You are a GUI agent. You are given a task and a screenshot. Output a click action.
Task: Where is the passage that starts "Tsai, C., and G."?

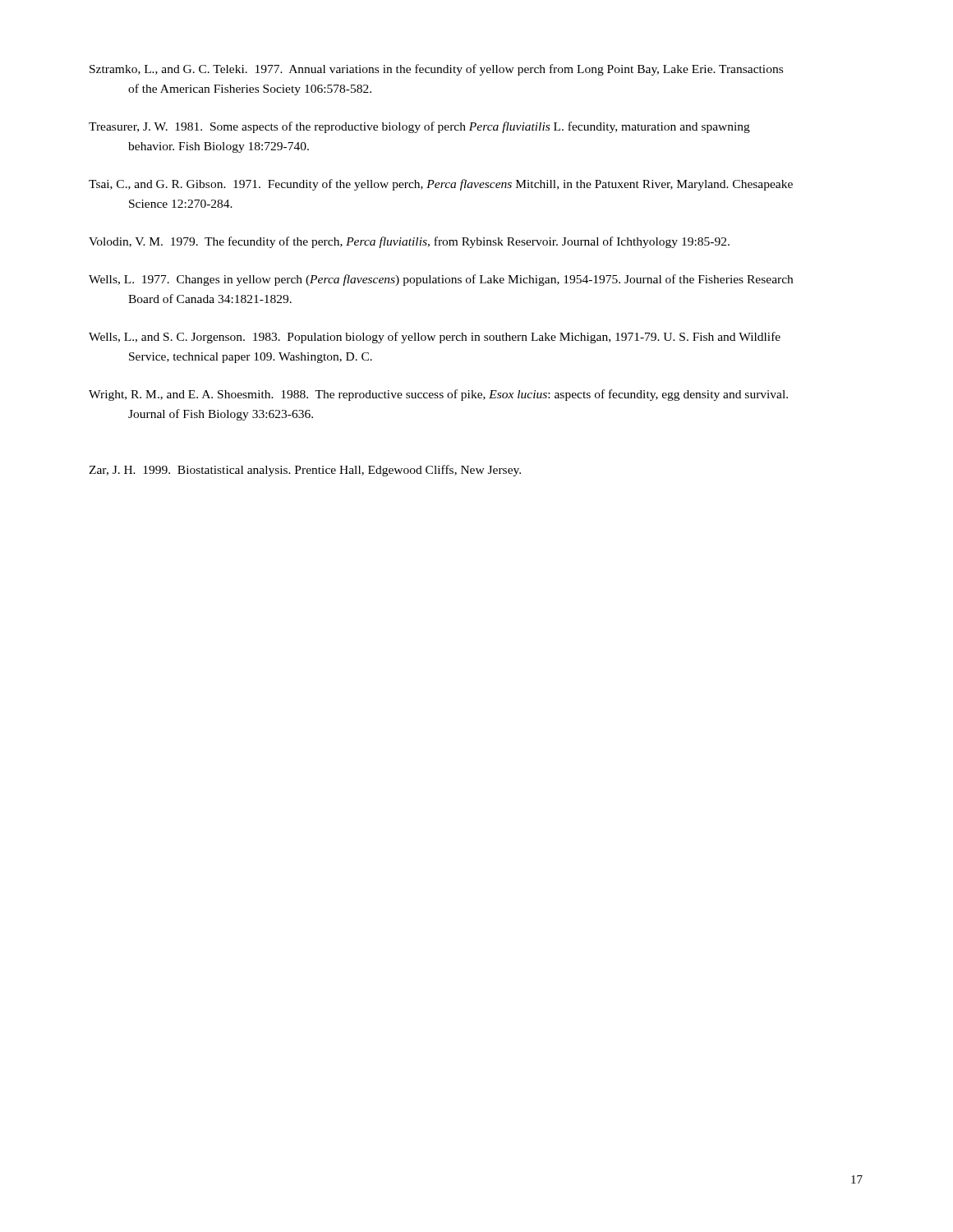pos(441,193)
